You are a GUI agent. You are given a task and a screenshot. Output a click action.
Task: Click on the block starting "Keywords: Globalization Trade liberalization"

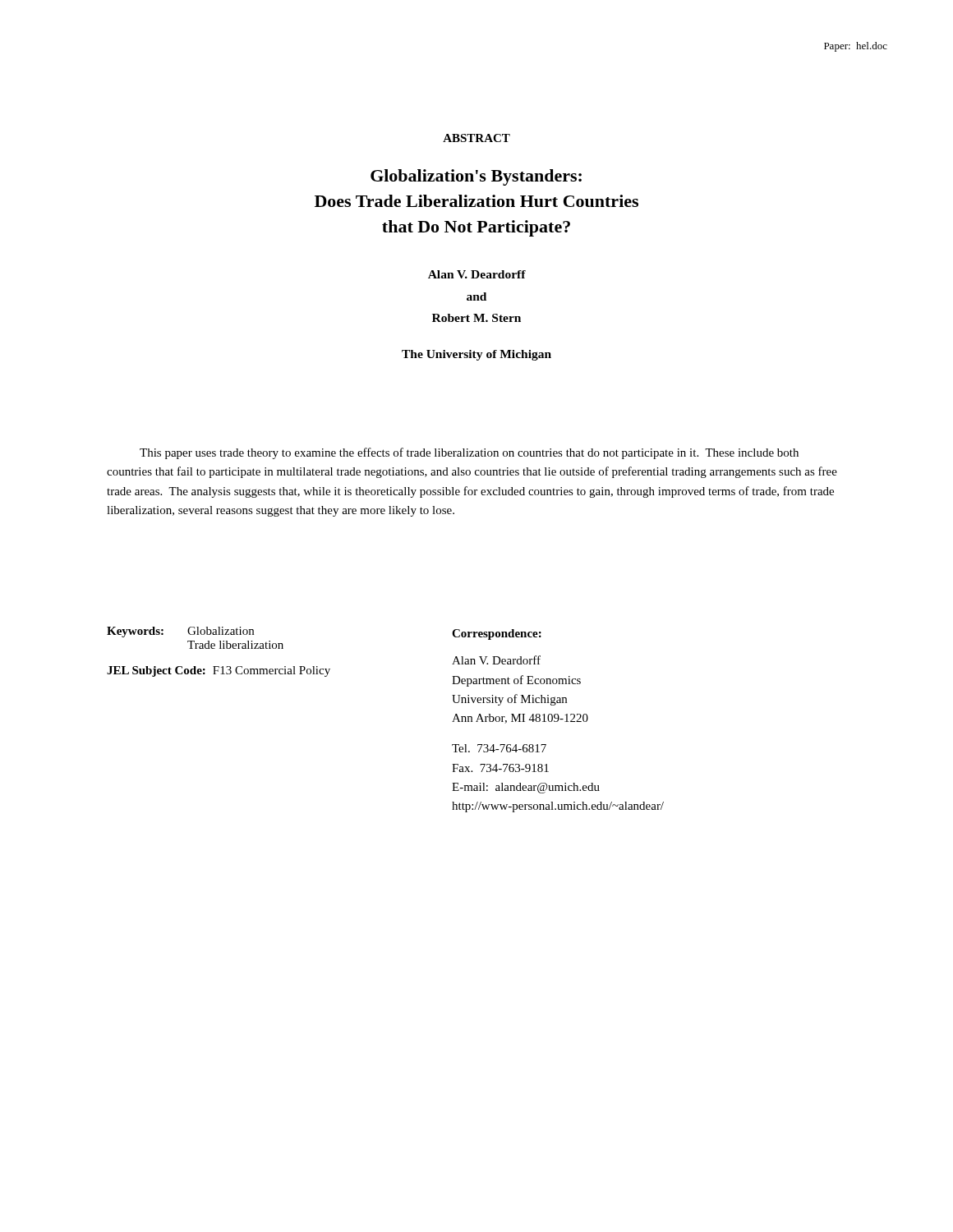[195, 638]
